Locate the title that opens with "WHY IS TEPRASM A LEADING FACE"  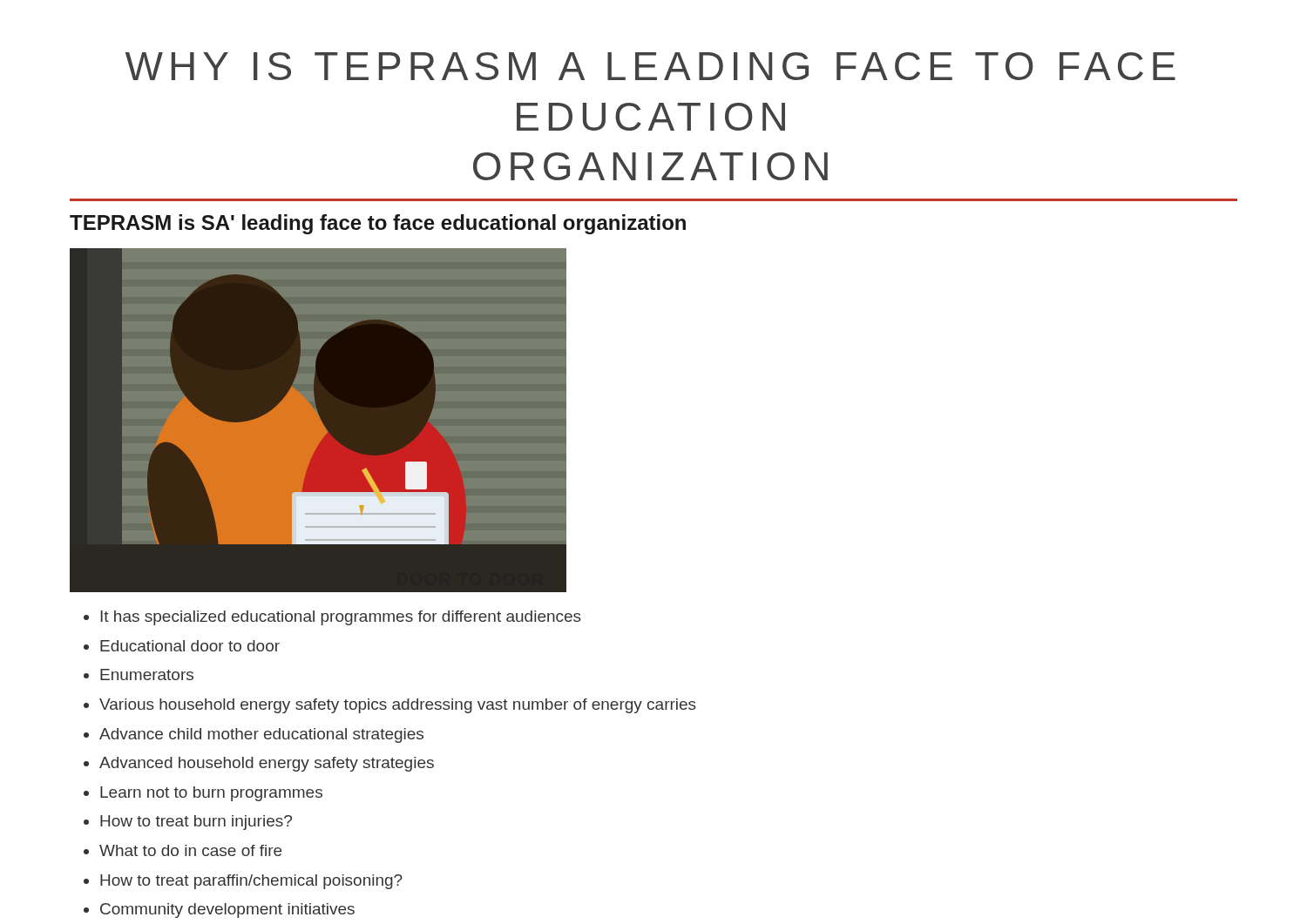point(654,117)
